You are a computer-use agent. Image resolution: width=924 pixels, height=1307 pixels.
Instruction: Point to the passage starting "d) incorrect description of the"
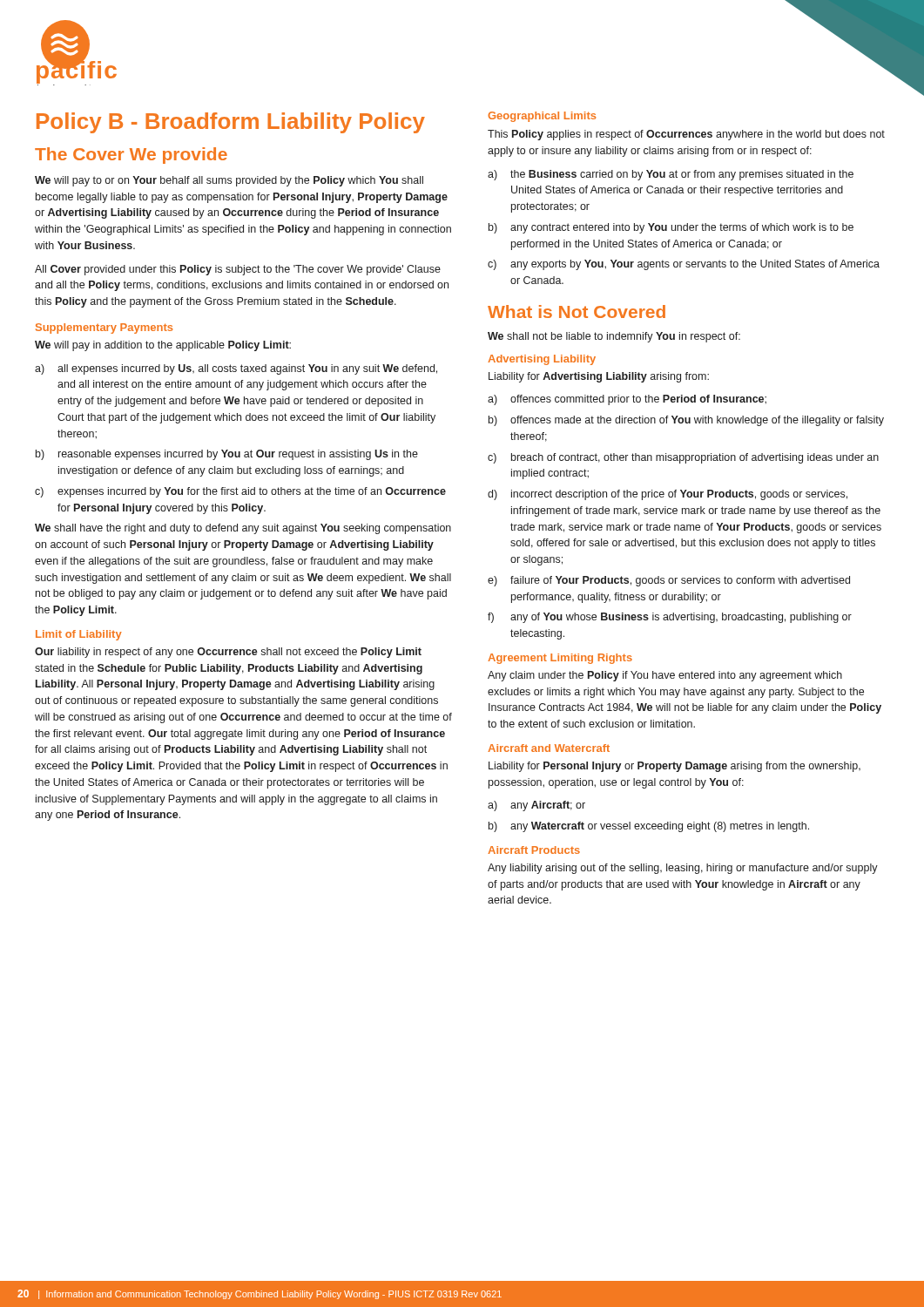688,527
